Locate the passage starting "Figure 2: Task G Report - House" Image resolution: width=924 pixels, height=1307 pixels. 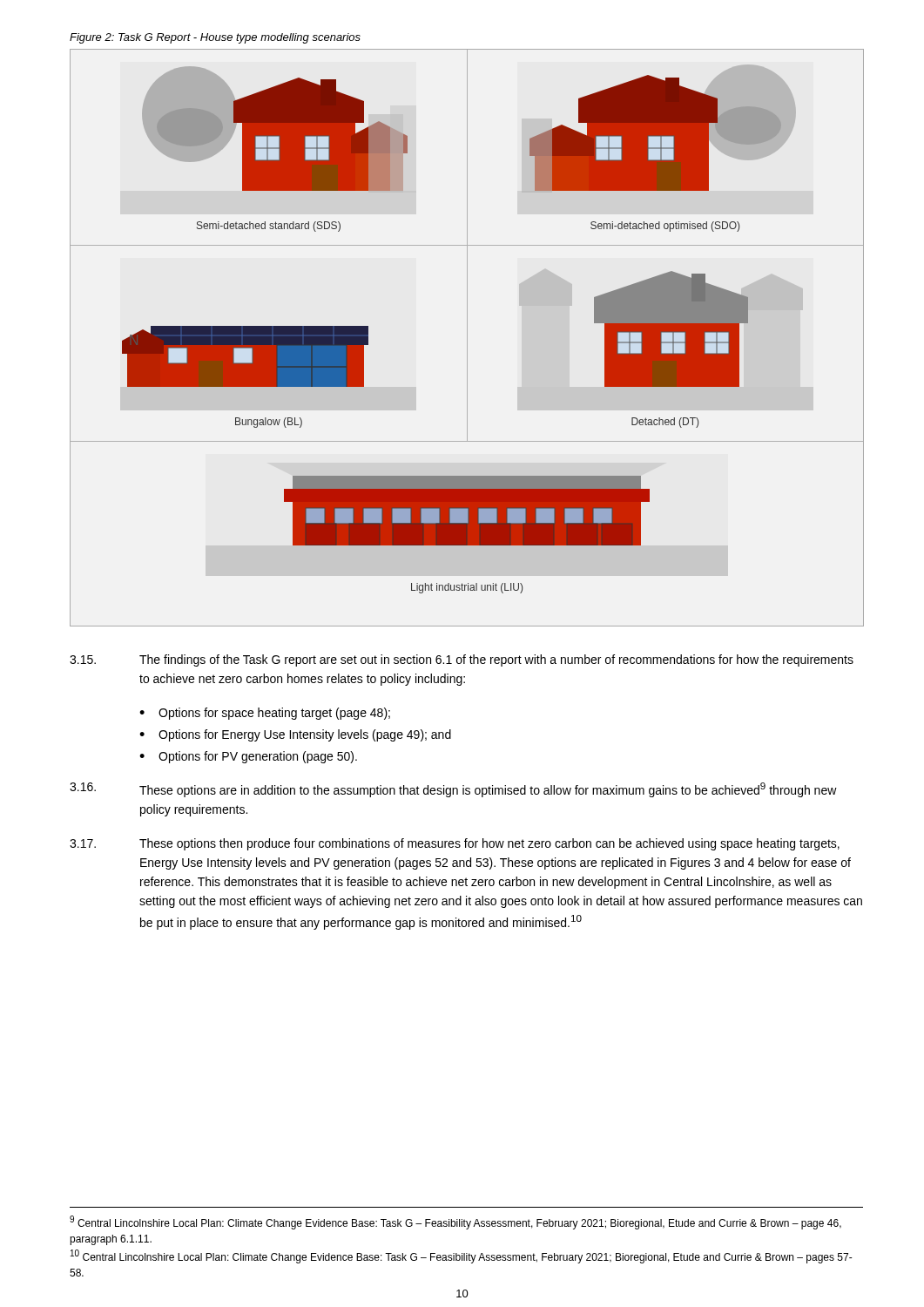point(215,37)
